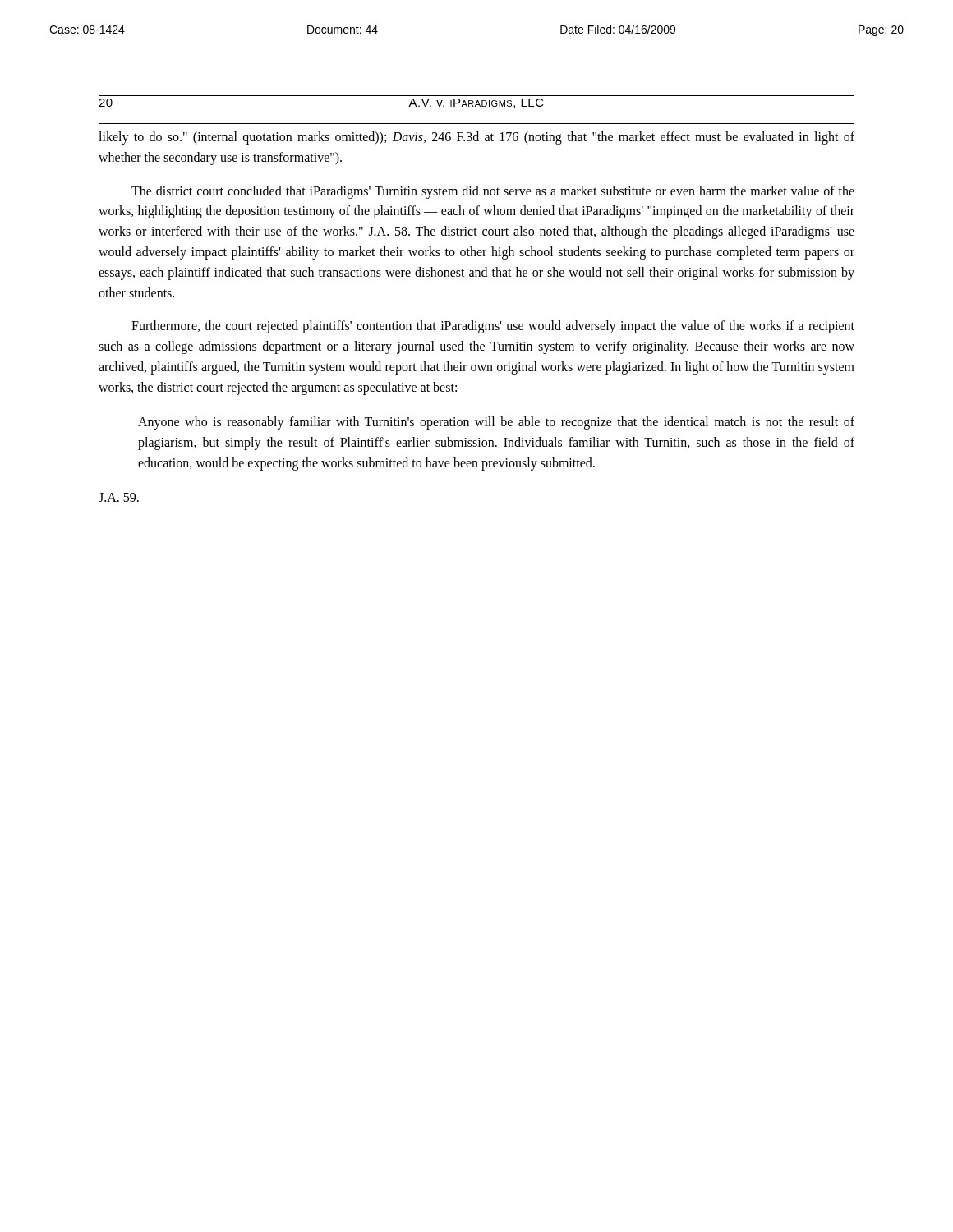Point to the block beginning "Anyone who is"
This screenshot has width=953, height=1232.
[x=496, y=442]
